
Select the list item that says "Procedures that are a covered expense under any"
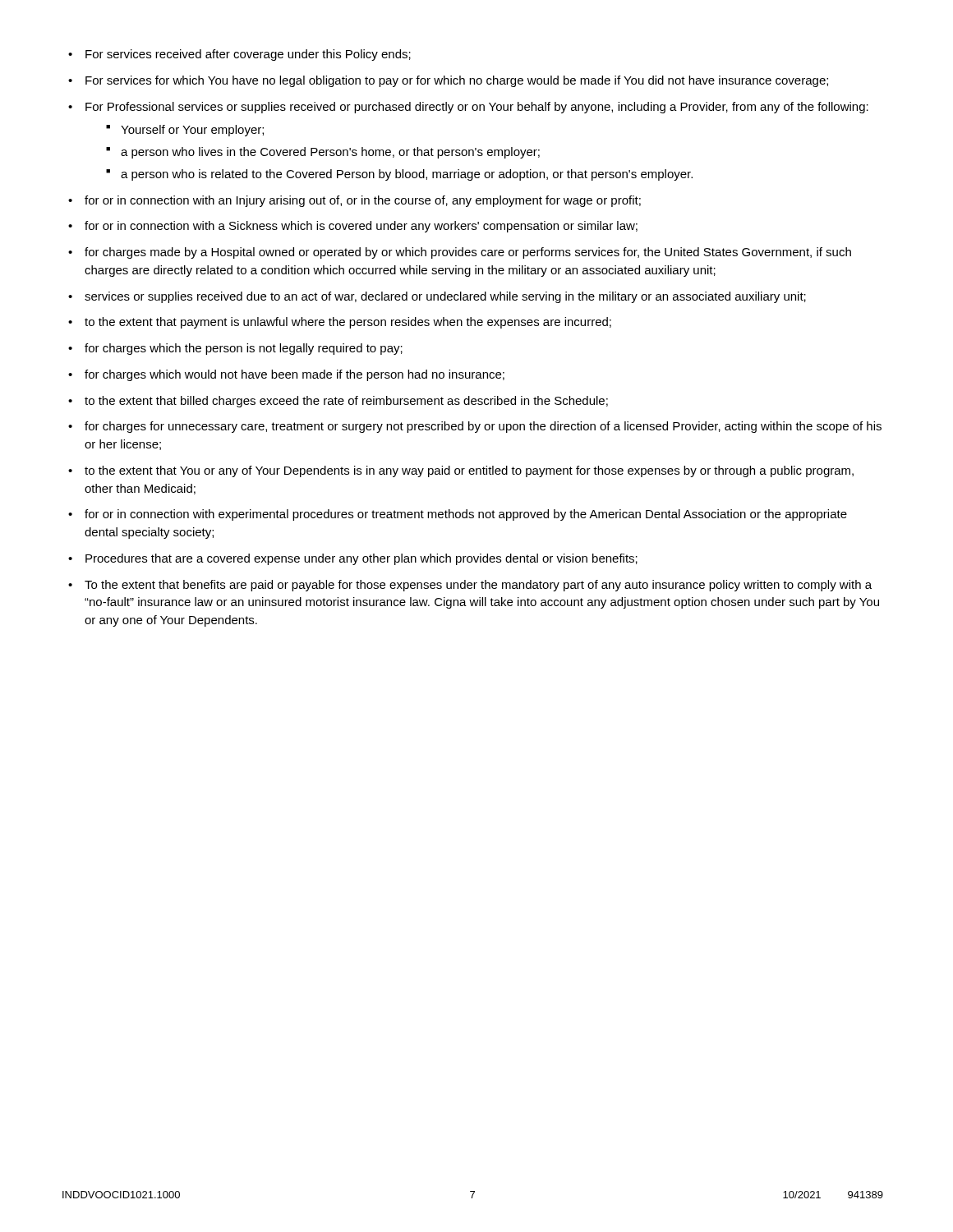pyautogui.click(x=361, y=558)
